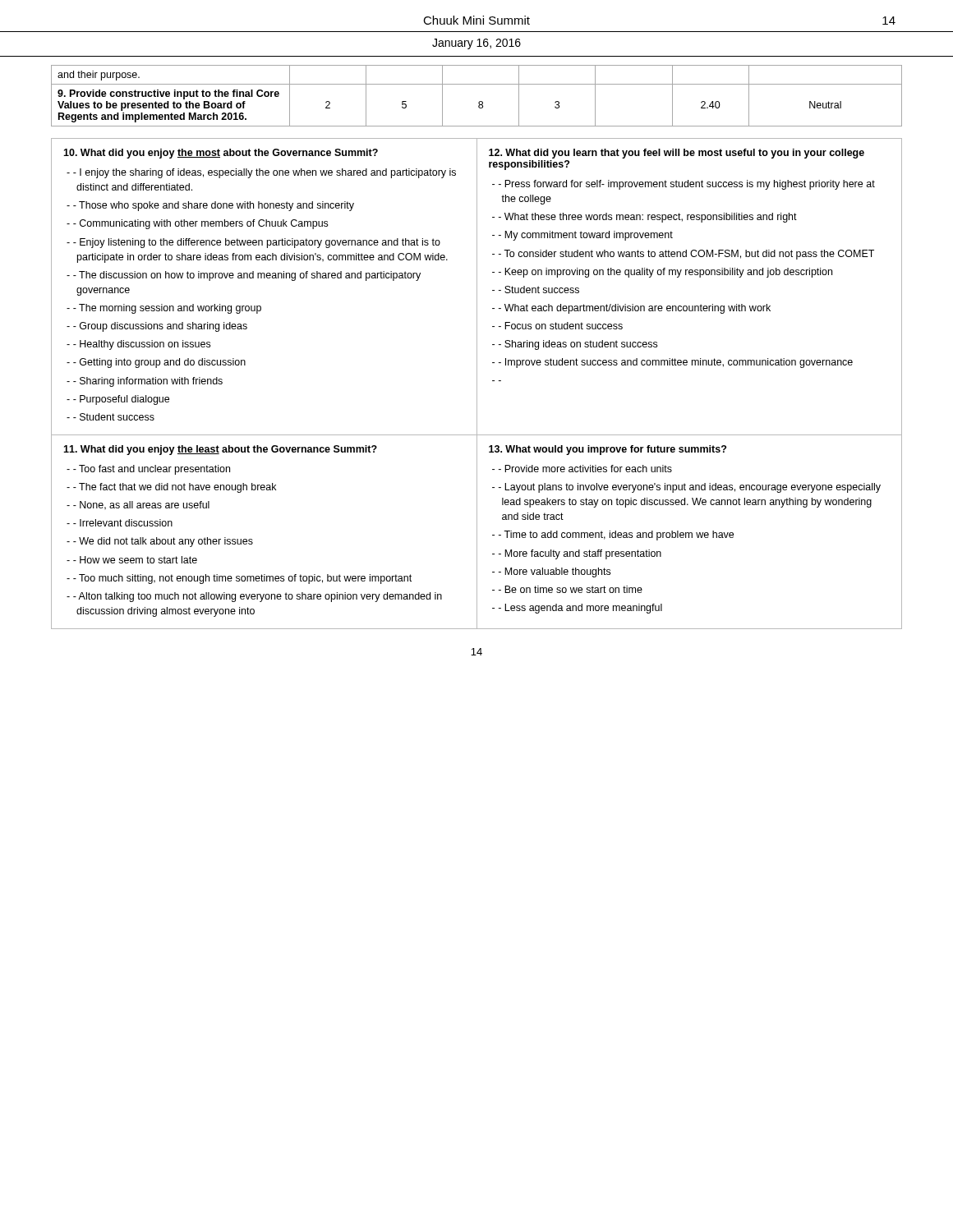Select the text block starting "Group discussions and sharing ideas"

point(160,326)
